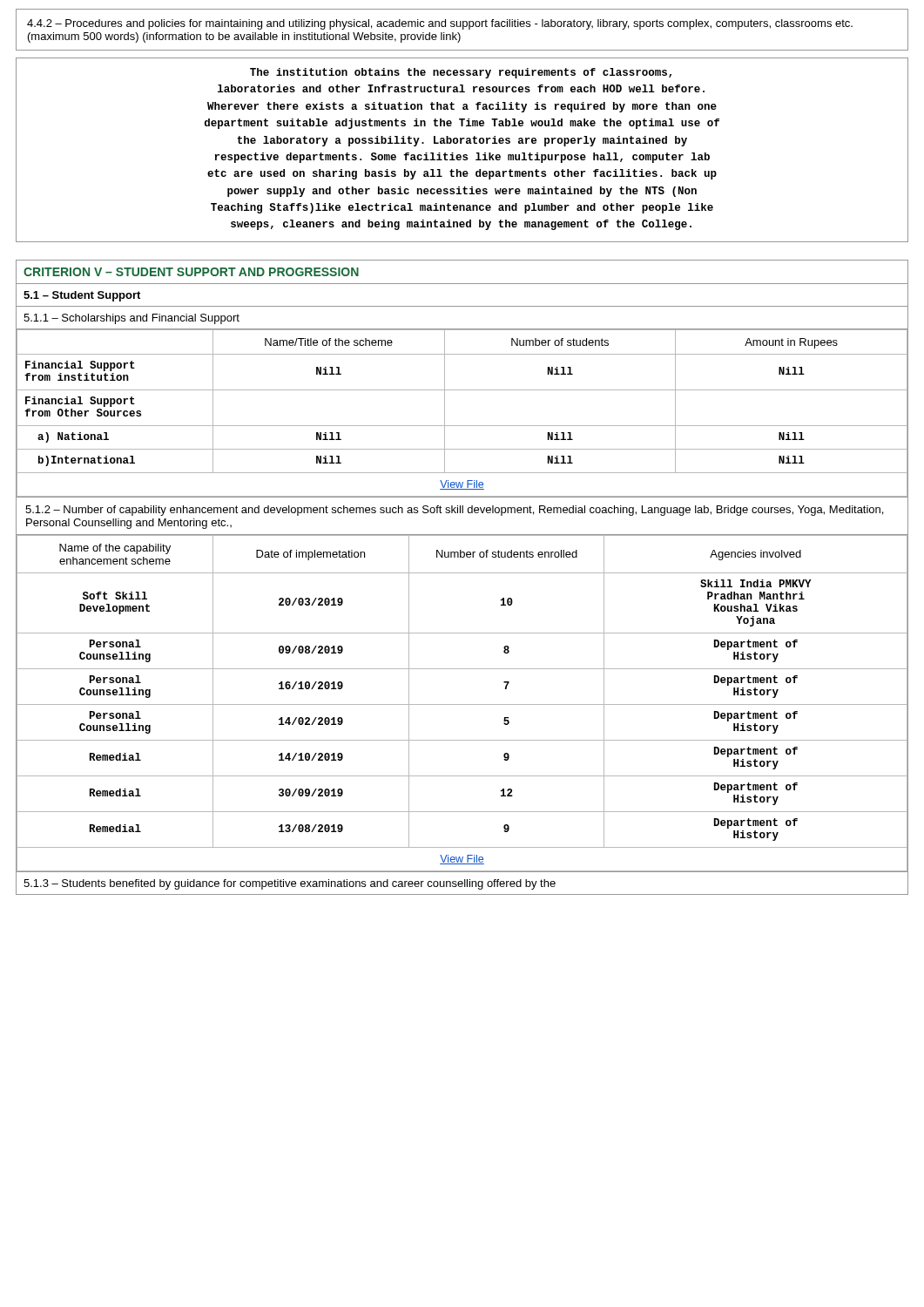Point to the text block starting "1.1 – Scholarships and Financial Support"
Viewport: 924px width, 1307px height.
(x=131, y=317)
